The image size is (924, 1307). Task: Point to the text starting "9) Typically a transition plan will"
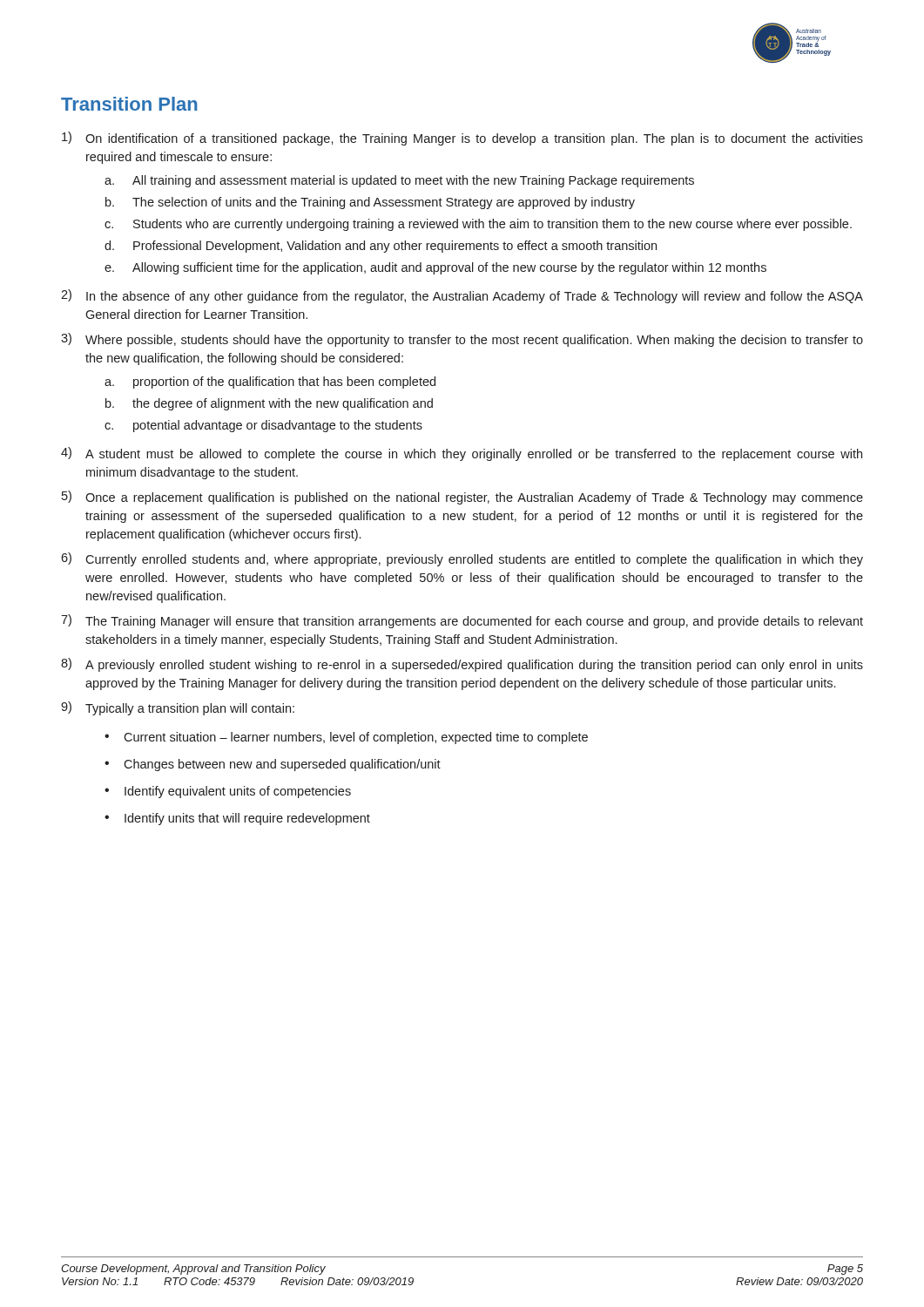(x=178, y=708)
